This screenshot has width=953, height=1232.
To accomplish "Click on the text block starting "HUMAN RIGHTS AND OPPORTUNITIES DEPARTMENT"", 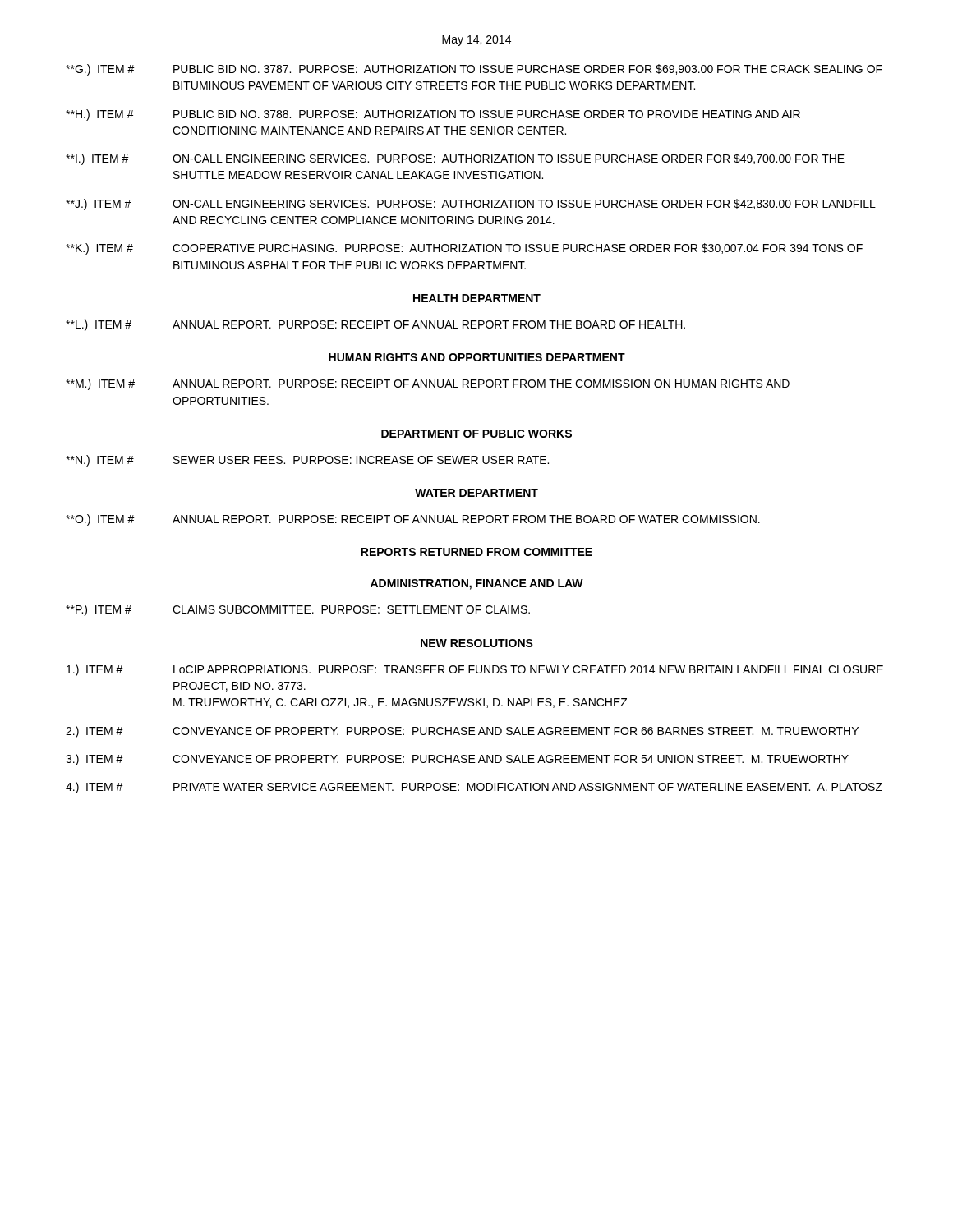I will click(x=476, y=357).
